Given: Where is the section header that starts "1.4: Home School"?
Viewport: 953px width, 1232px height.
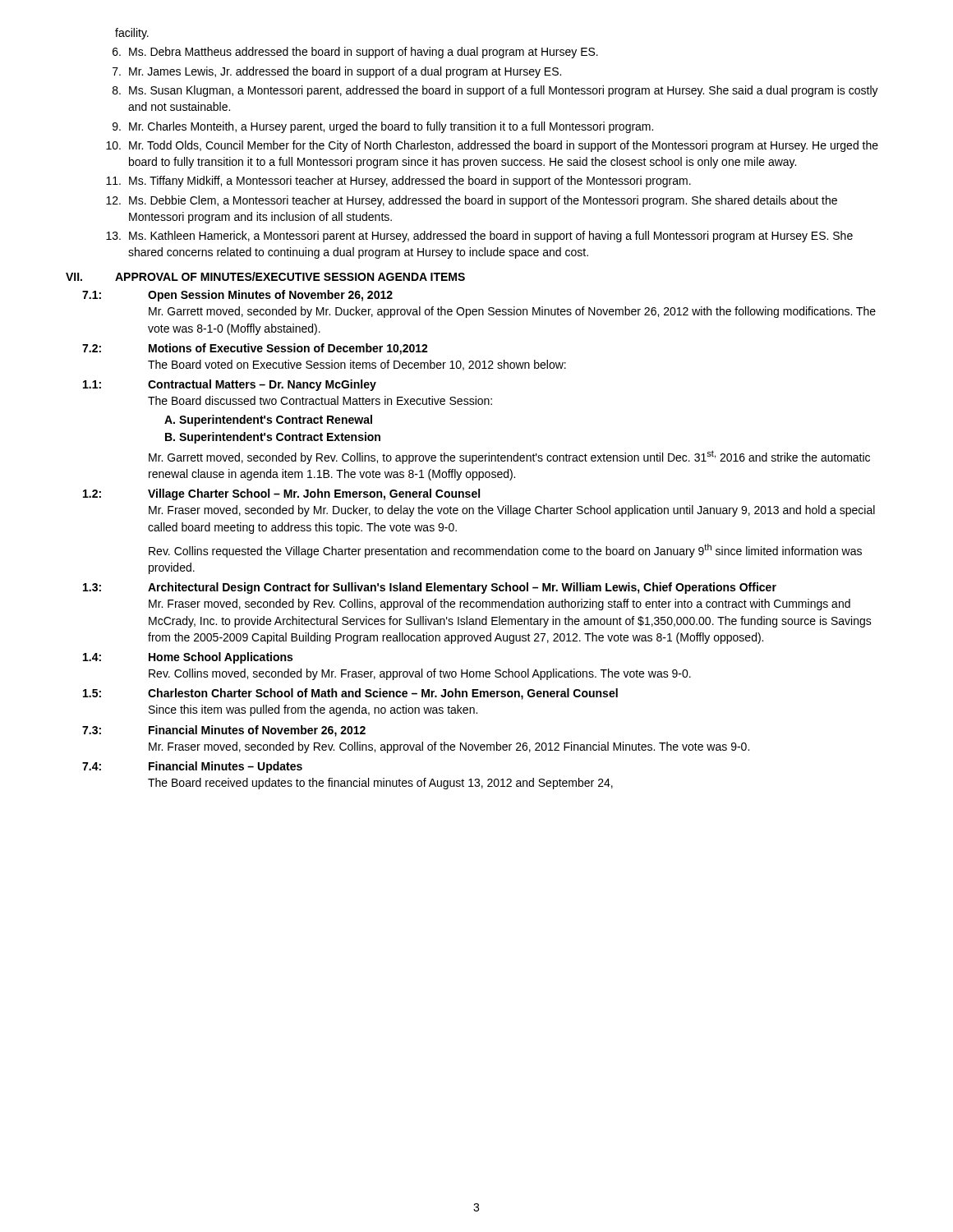Looking at the screenshot, I should (x=188, y=657).
